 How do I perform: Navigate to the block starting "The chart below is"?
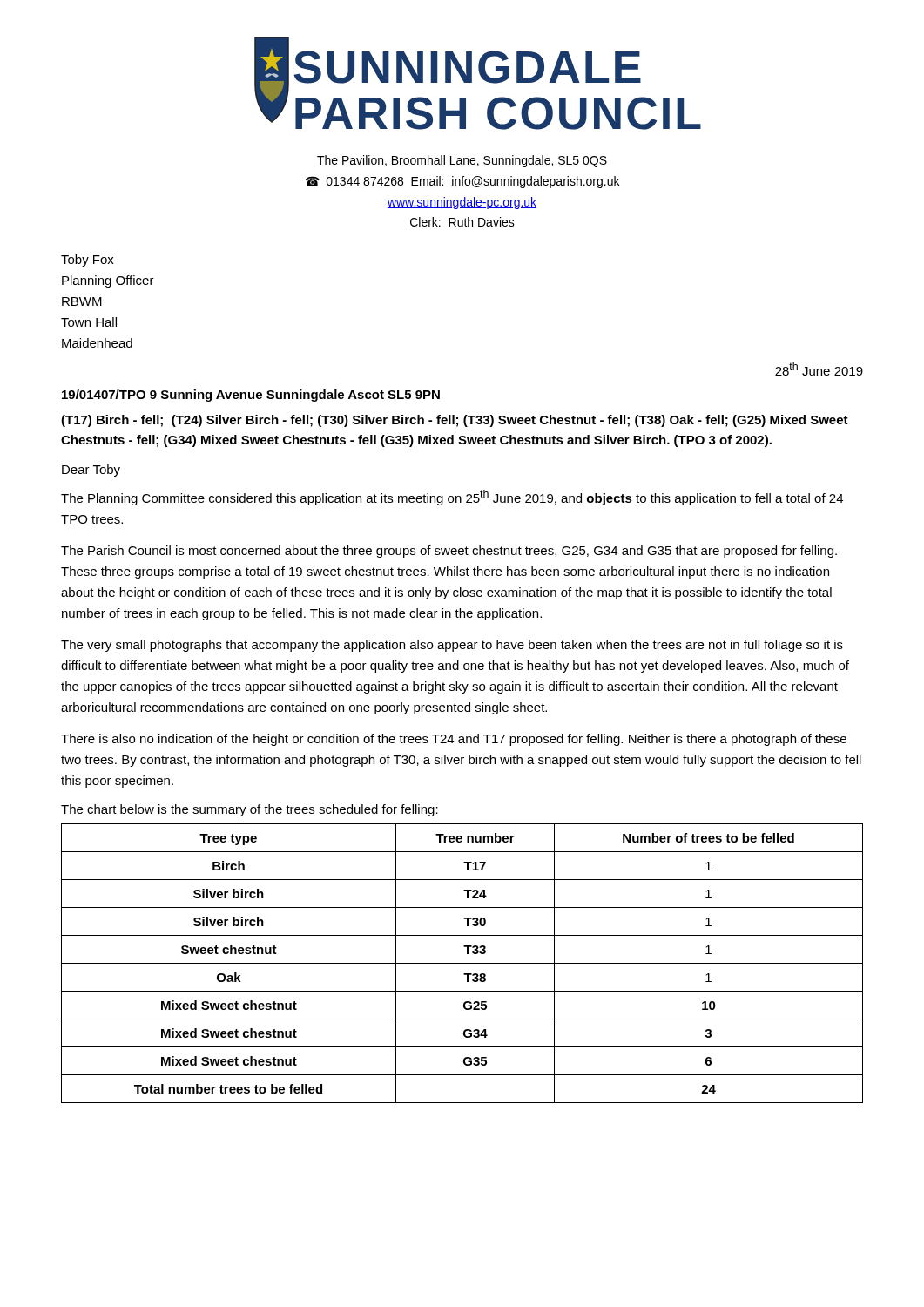click(x=250, y=809)
